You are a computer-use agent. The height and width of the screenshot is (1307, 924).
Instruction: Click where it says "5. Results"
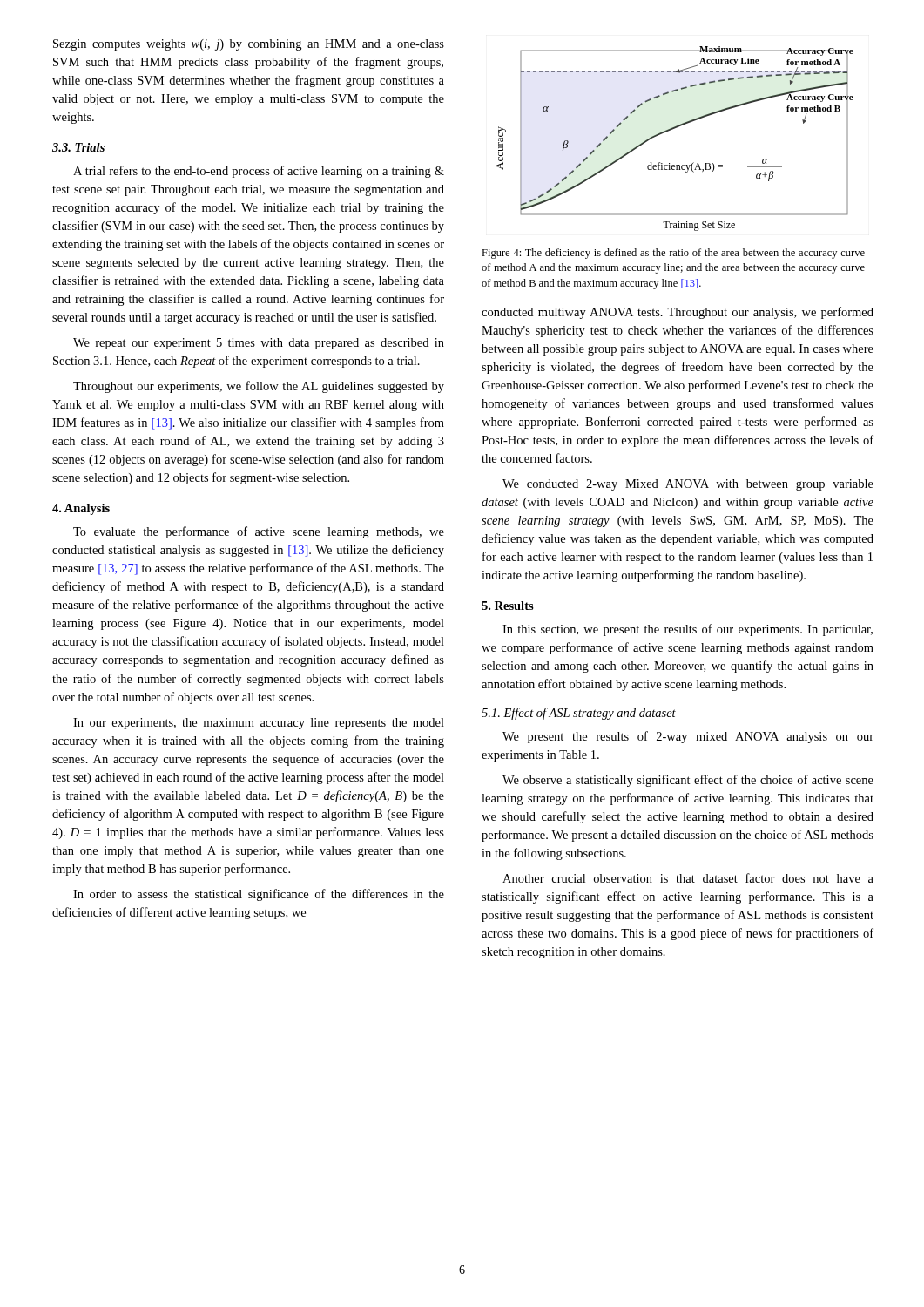[x=508, y=606]
